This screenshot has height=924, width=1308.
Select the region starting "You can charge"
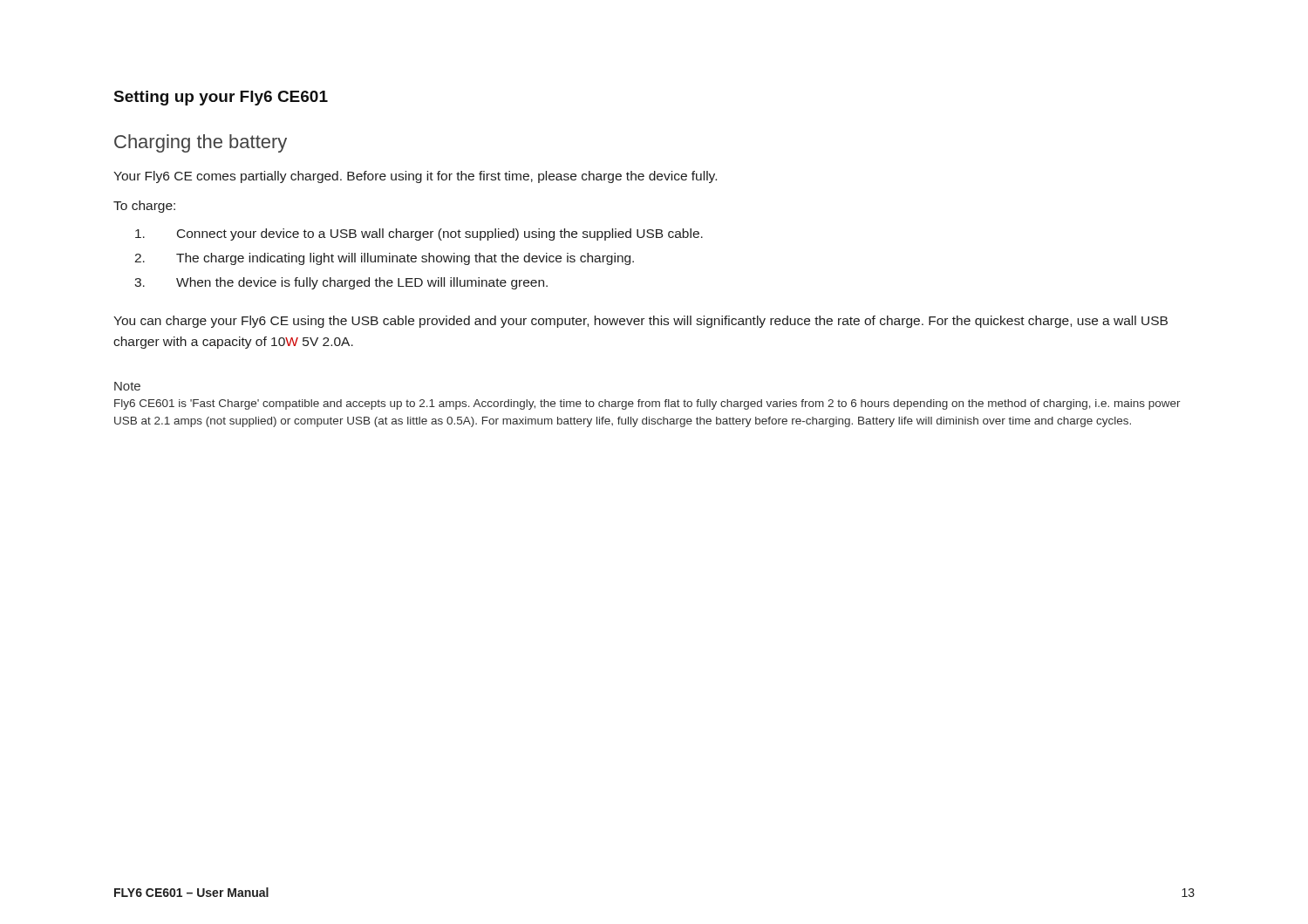pyautogui.click(x=641, y=331)
